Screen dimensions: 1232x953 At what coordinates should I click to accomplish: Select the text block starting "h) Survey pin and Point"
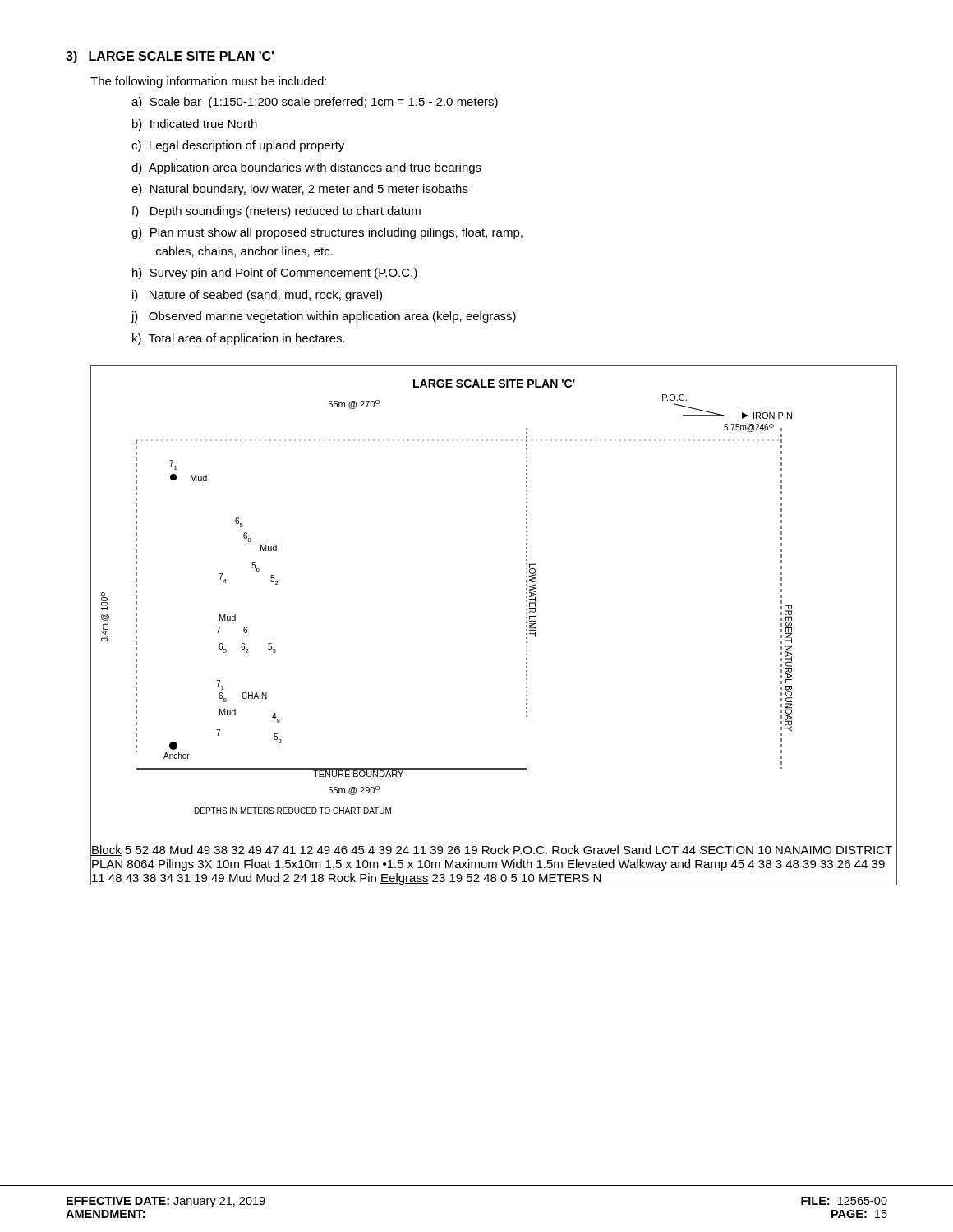[x=274, y=272]
